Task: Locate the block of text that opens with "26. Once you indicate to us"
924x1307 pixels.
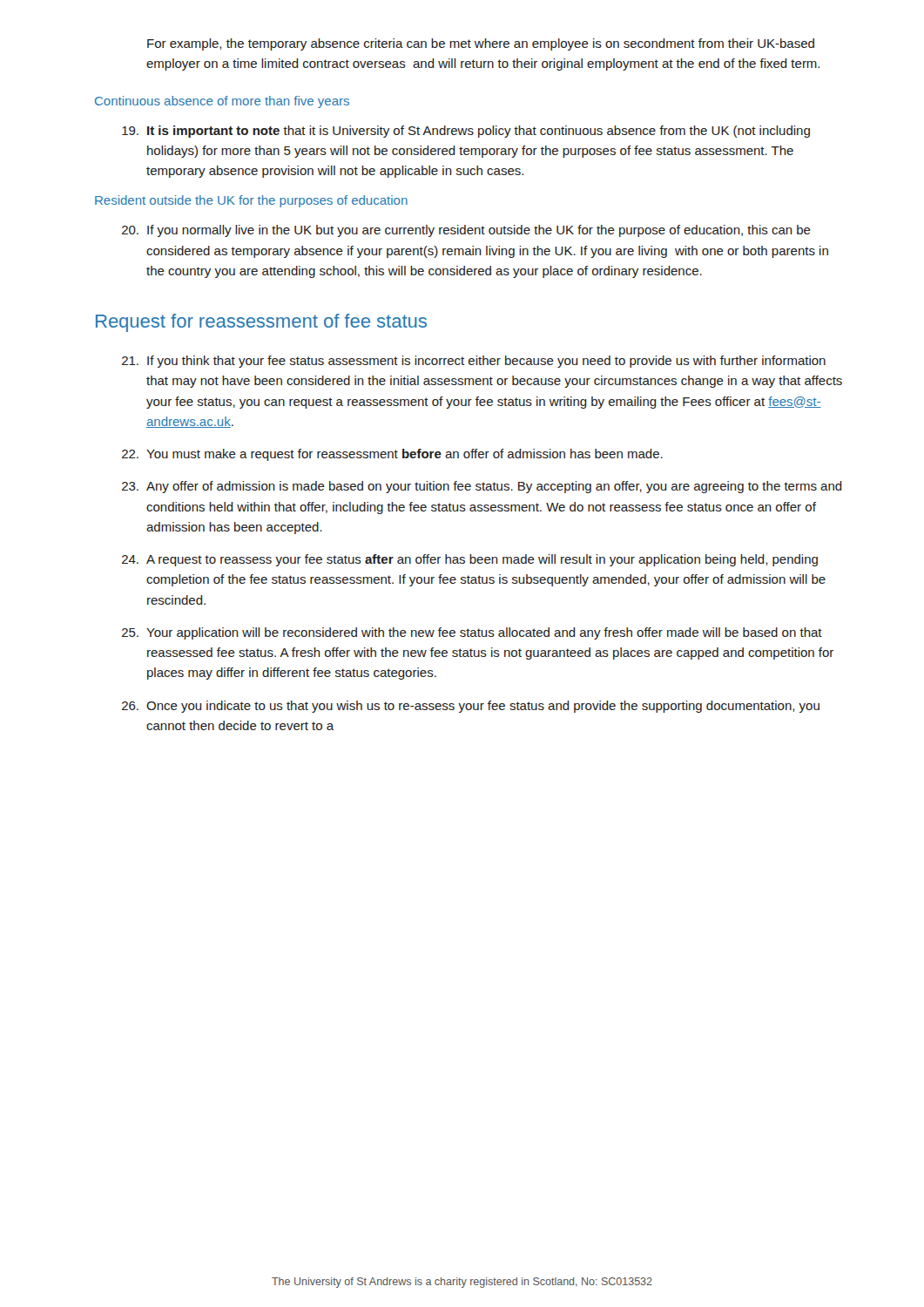Action: pos(470,715)
